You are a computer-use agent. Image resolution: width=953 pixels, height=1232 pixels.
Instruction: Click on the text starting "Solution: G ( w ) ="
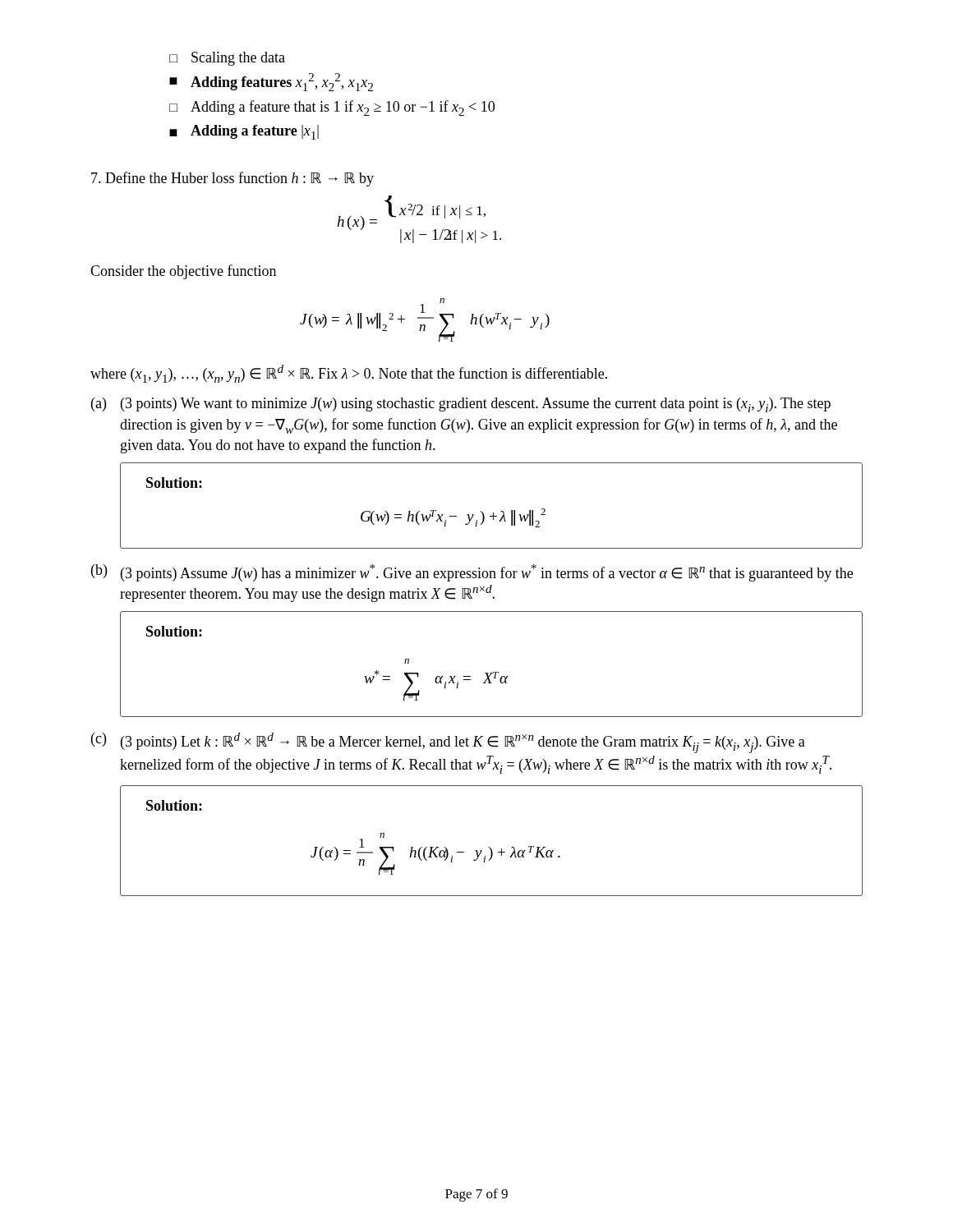(491, 504)
